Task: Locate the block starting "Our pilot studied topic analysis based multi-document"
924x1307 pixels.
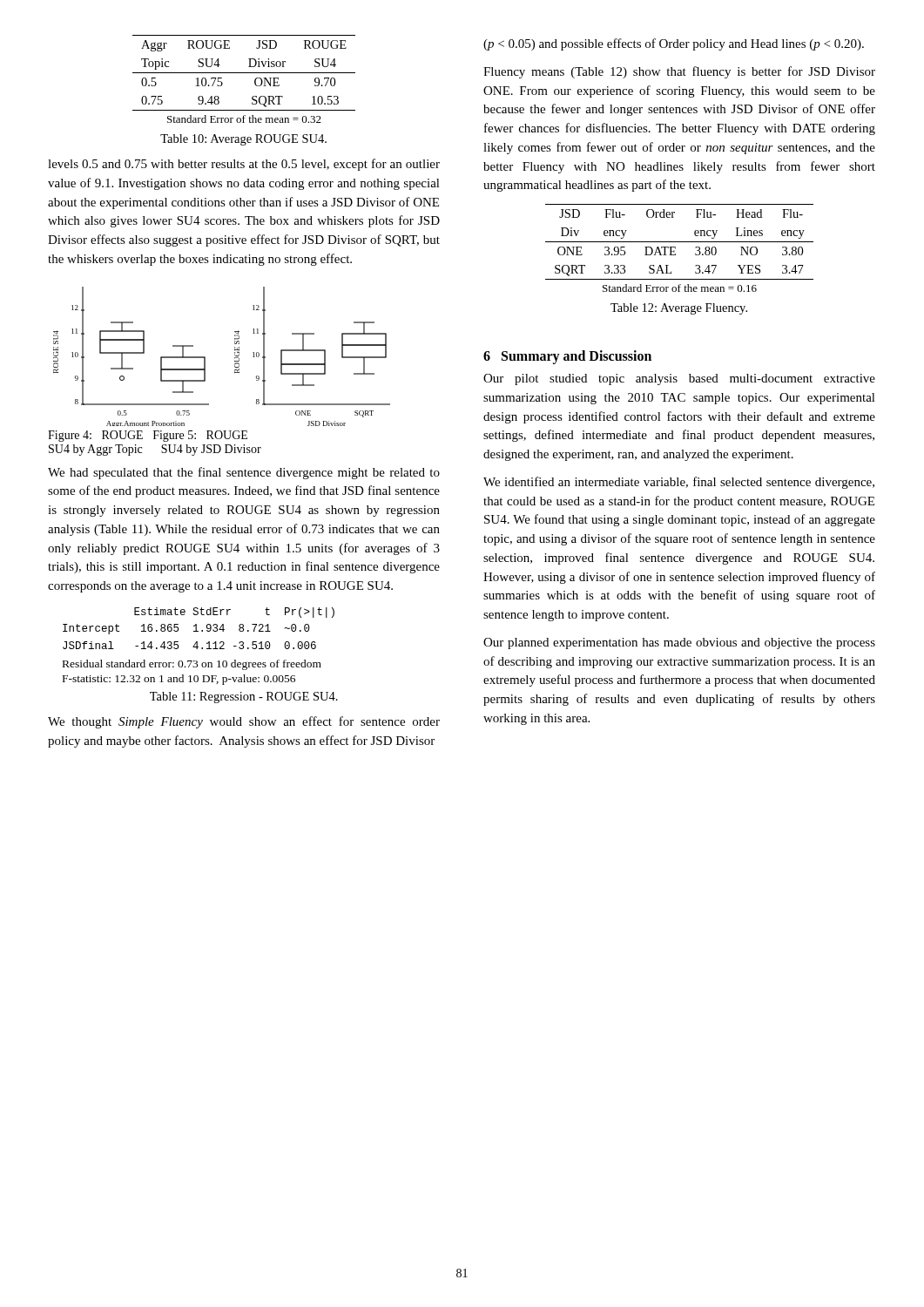Action: click(x=679, y=416)
